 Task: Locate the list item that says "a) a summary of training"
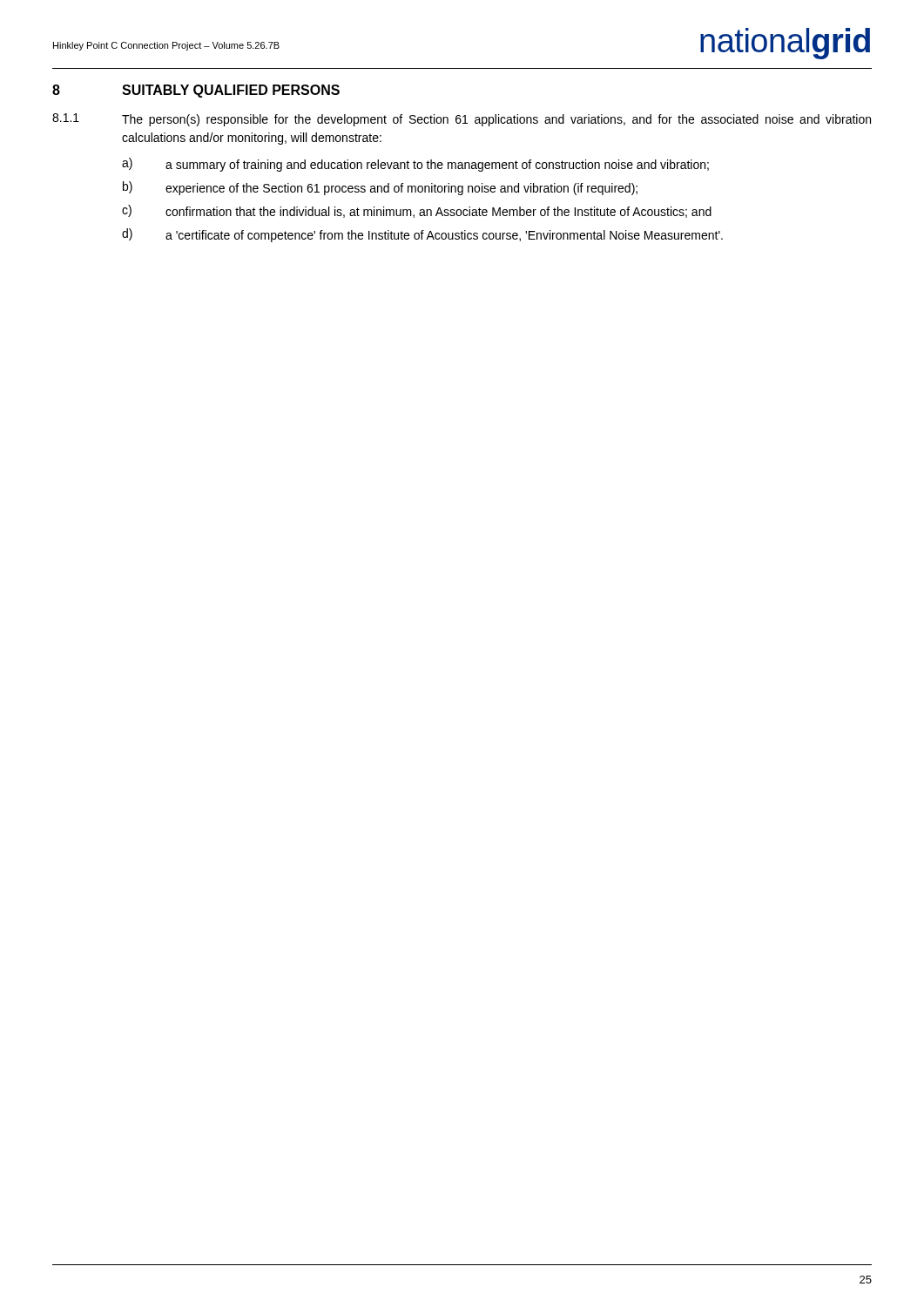416,165
